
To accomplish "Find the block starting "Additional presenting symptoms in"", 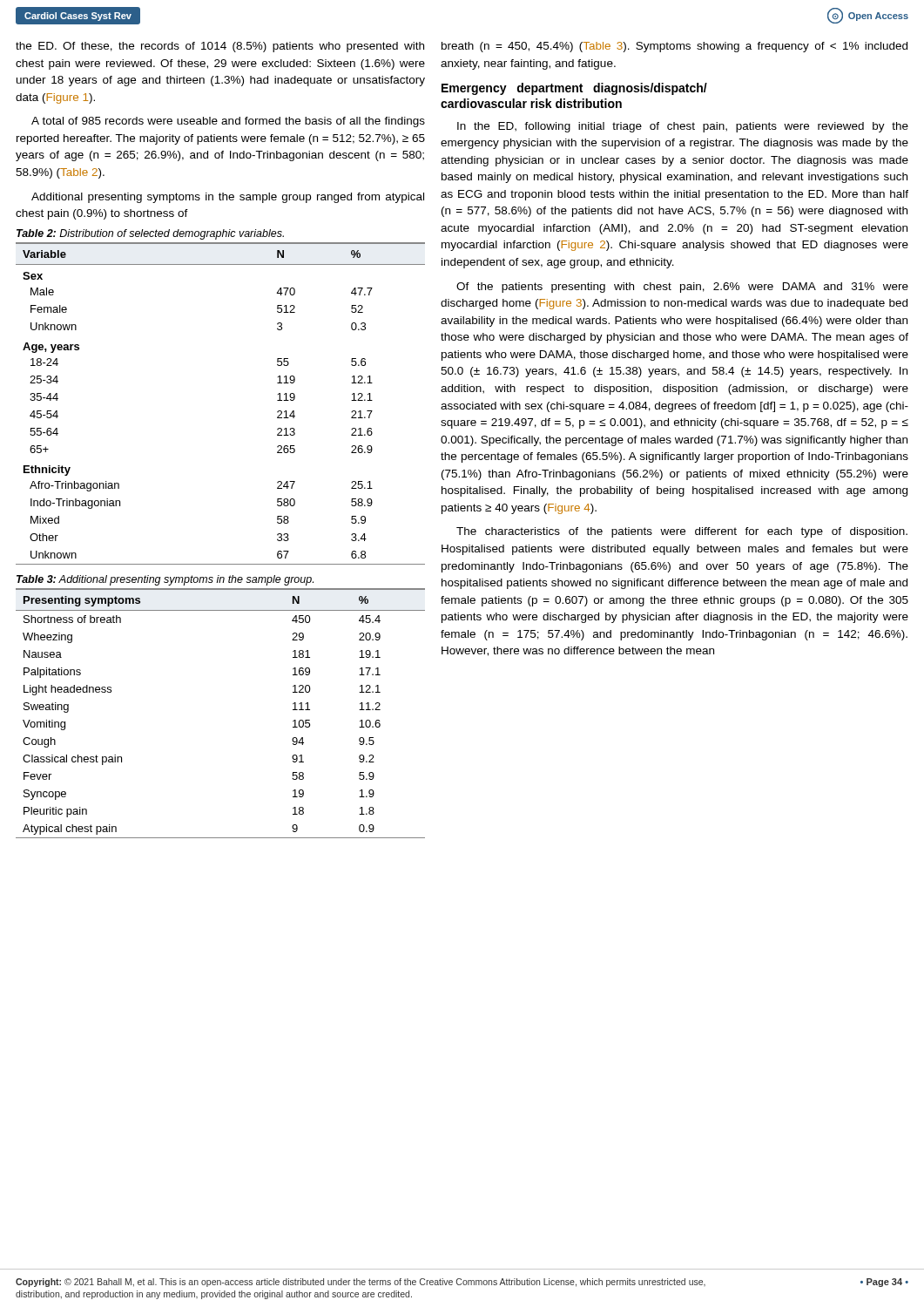I will (220, 205).
